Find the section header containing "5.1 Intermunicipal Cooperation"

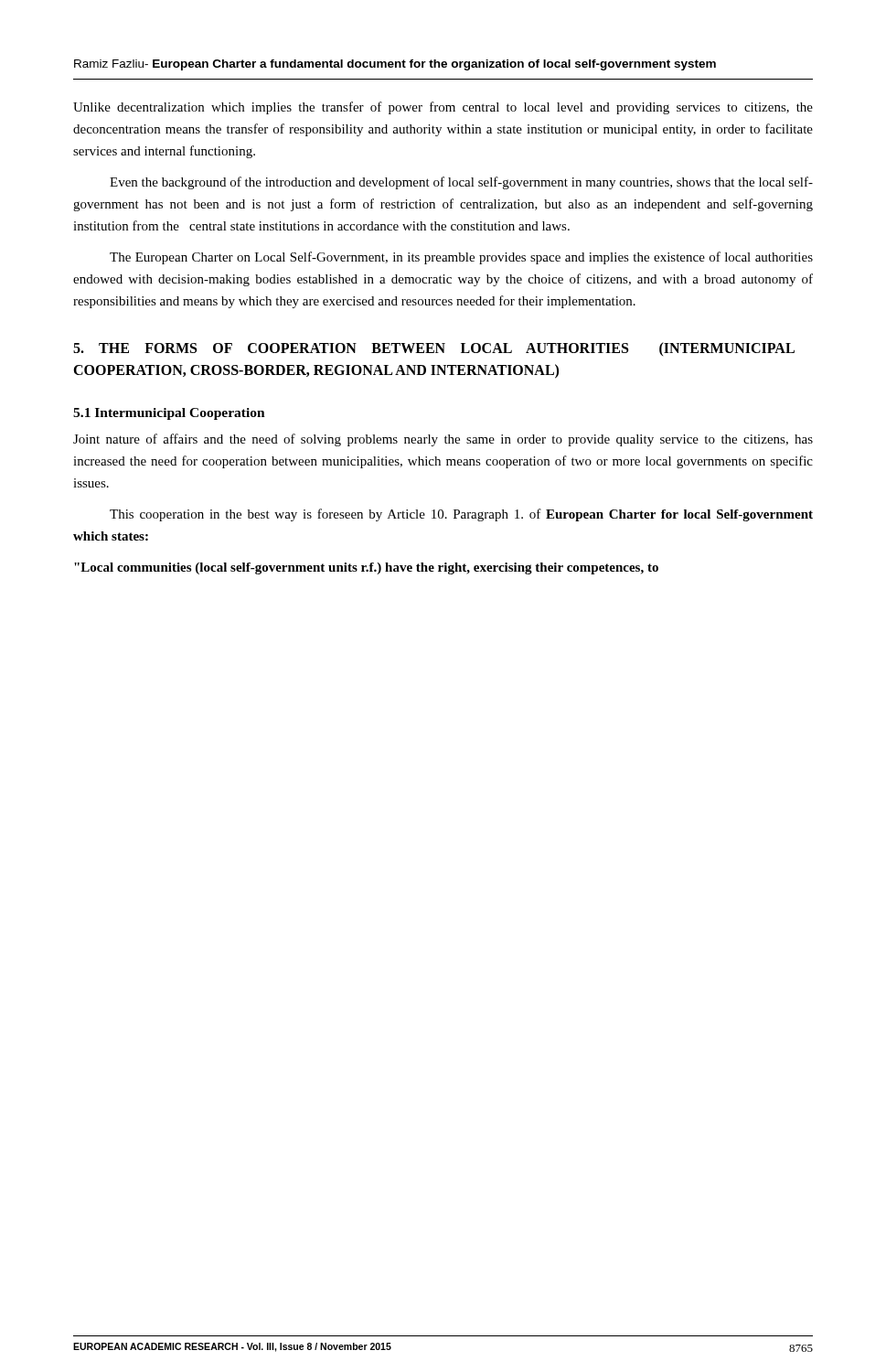[169, 412]
